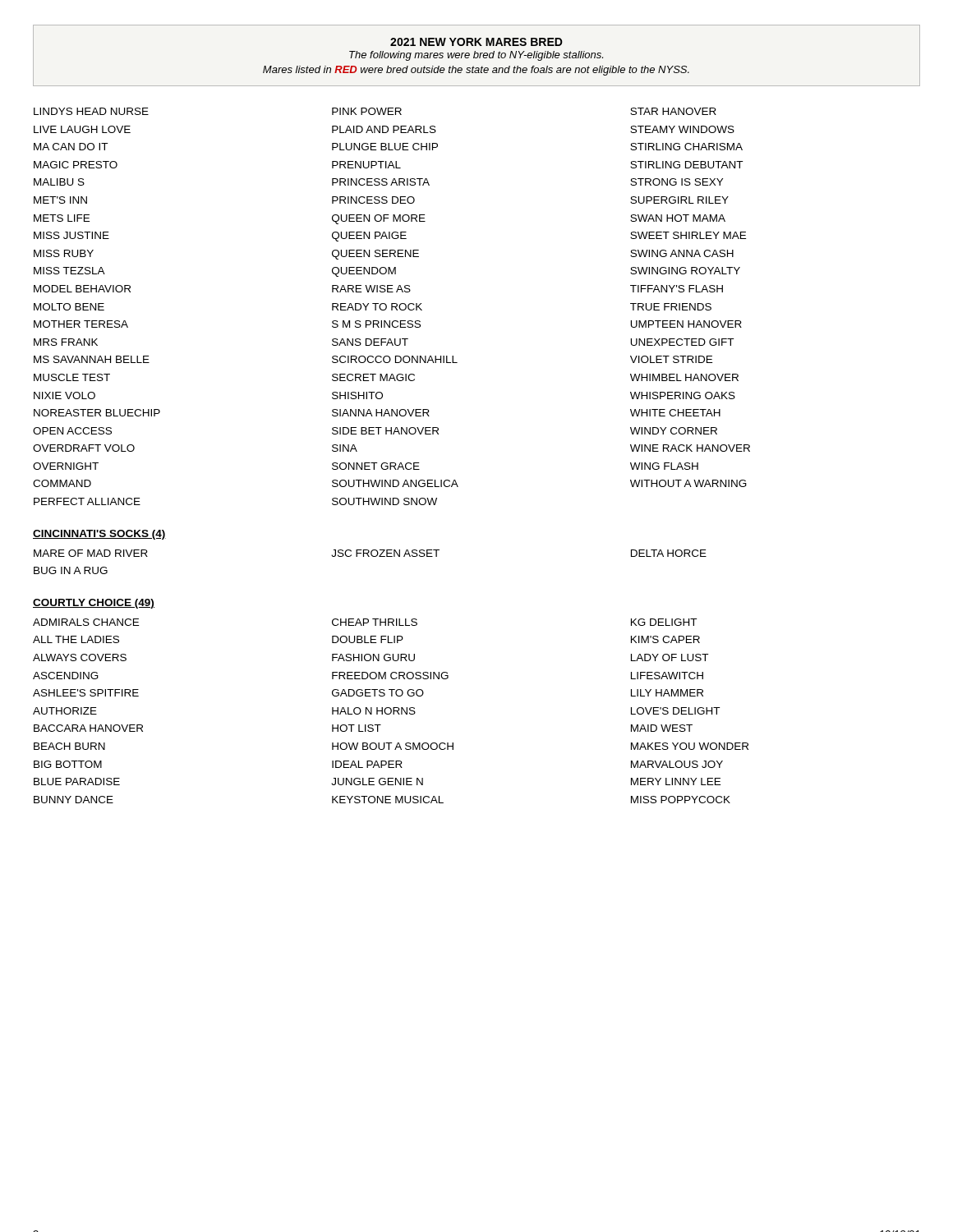Click where it says "SIANNA HANOVER"
953x1232 pixels.
381,413
